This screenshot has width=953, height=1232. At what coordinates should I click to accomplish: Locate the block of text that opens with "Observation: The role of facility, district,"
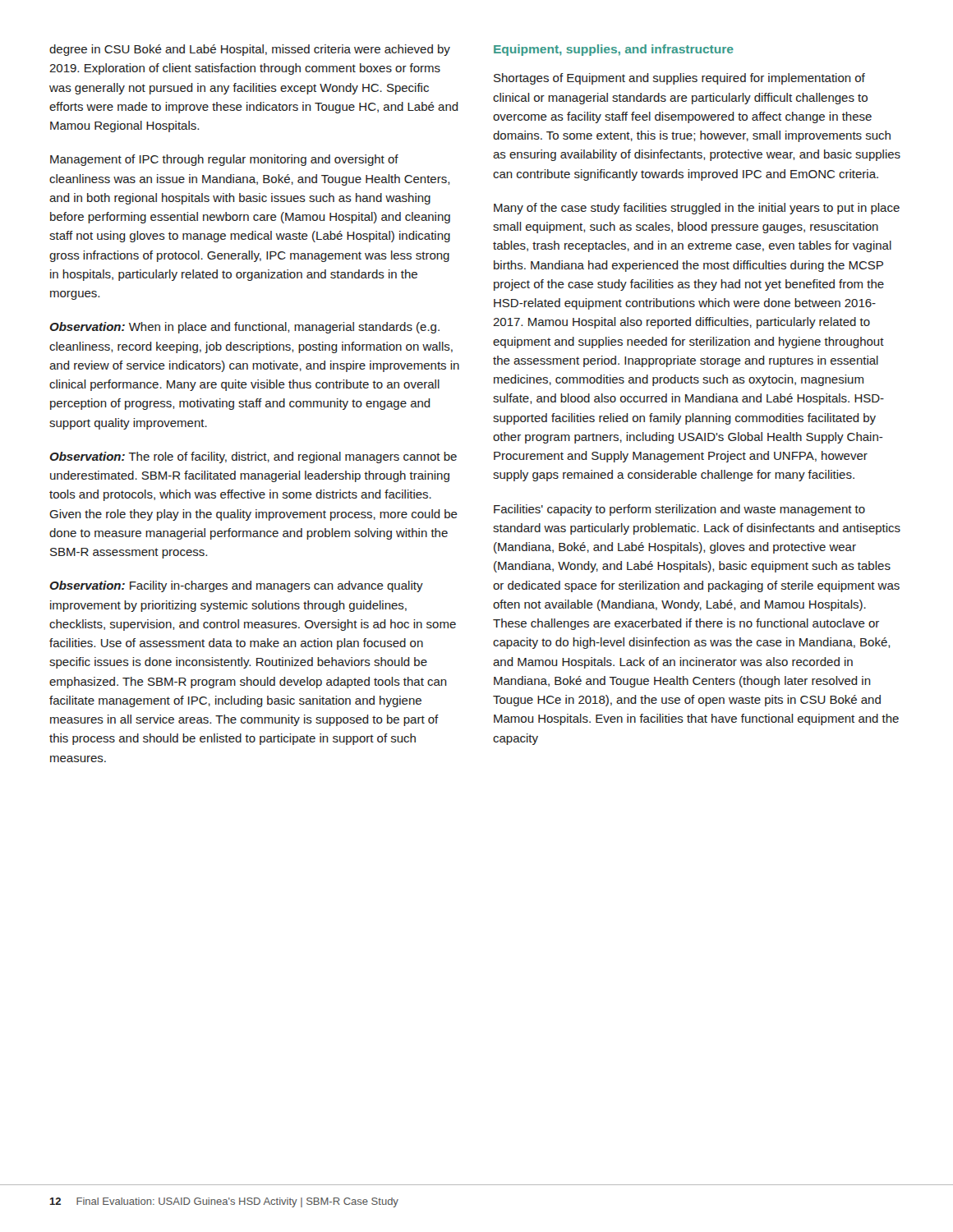tap(253, 504)
